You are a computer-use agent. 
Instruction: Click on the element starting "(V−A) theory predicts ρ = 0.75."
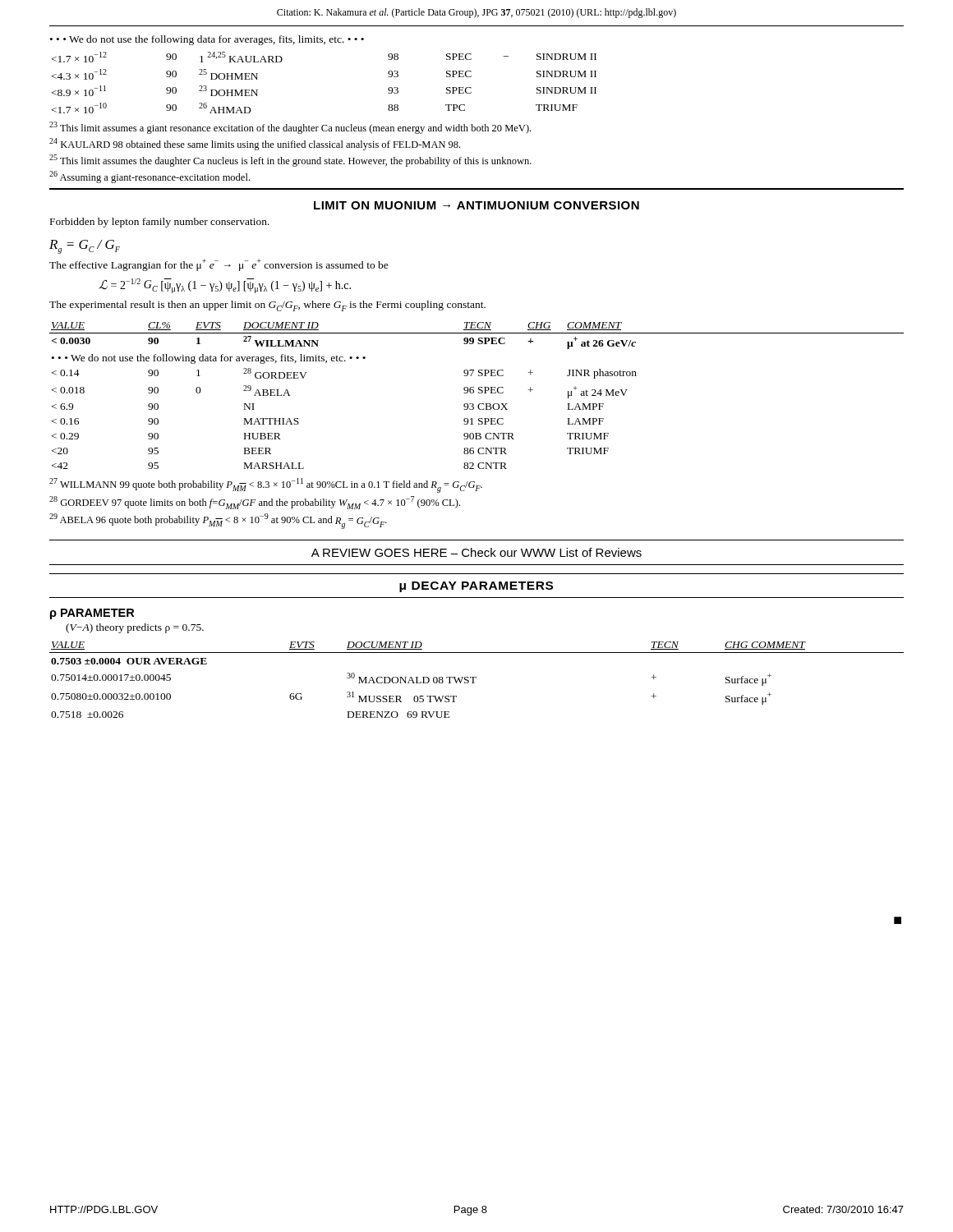[135, 627]
